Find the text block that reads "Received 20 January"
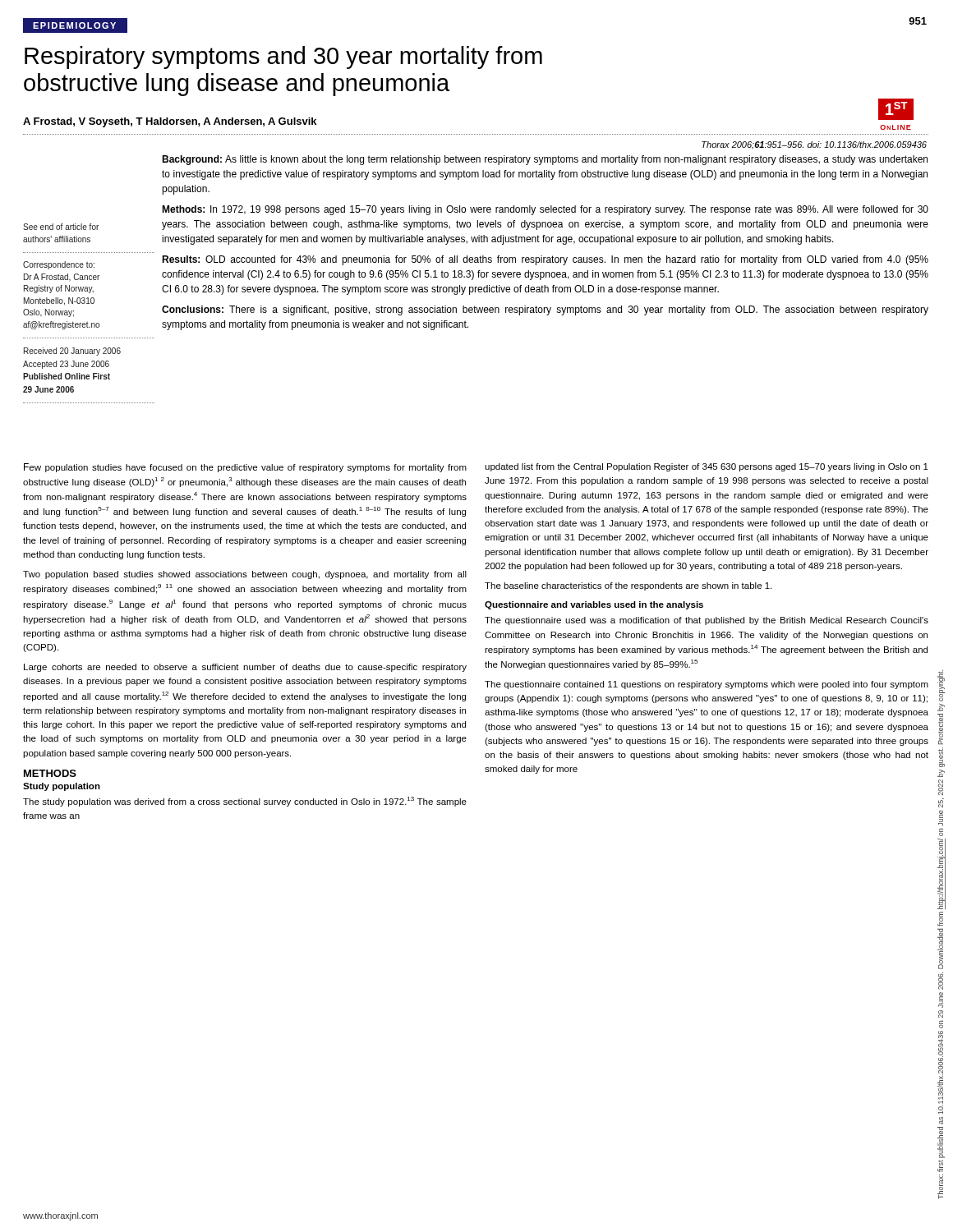The width and height of the screenshot is (953, 1232). pos(72,370)
